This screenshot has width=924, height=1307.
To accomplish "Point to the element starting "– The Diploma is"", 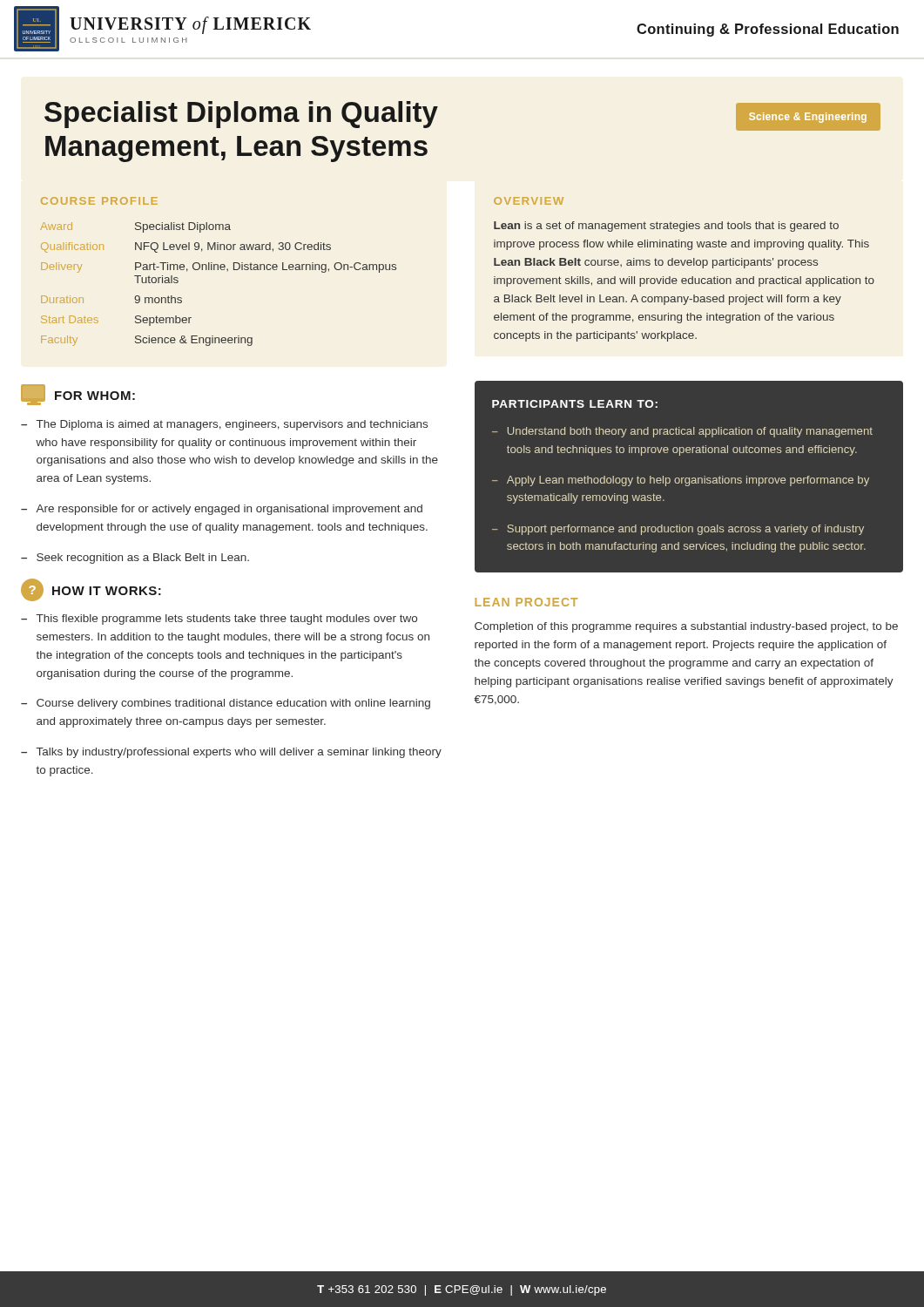I will [x=234, y=452].
